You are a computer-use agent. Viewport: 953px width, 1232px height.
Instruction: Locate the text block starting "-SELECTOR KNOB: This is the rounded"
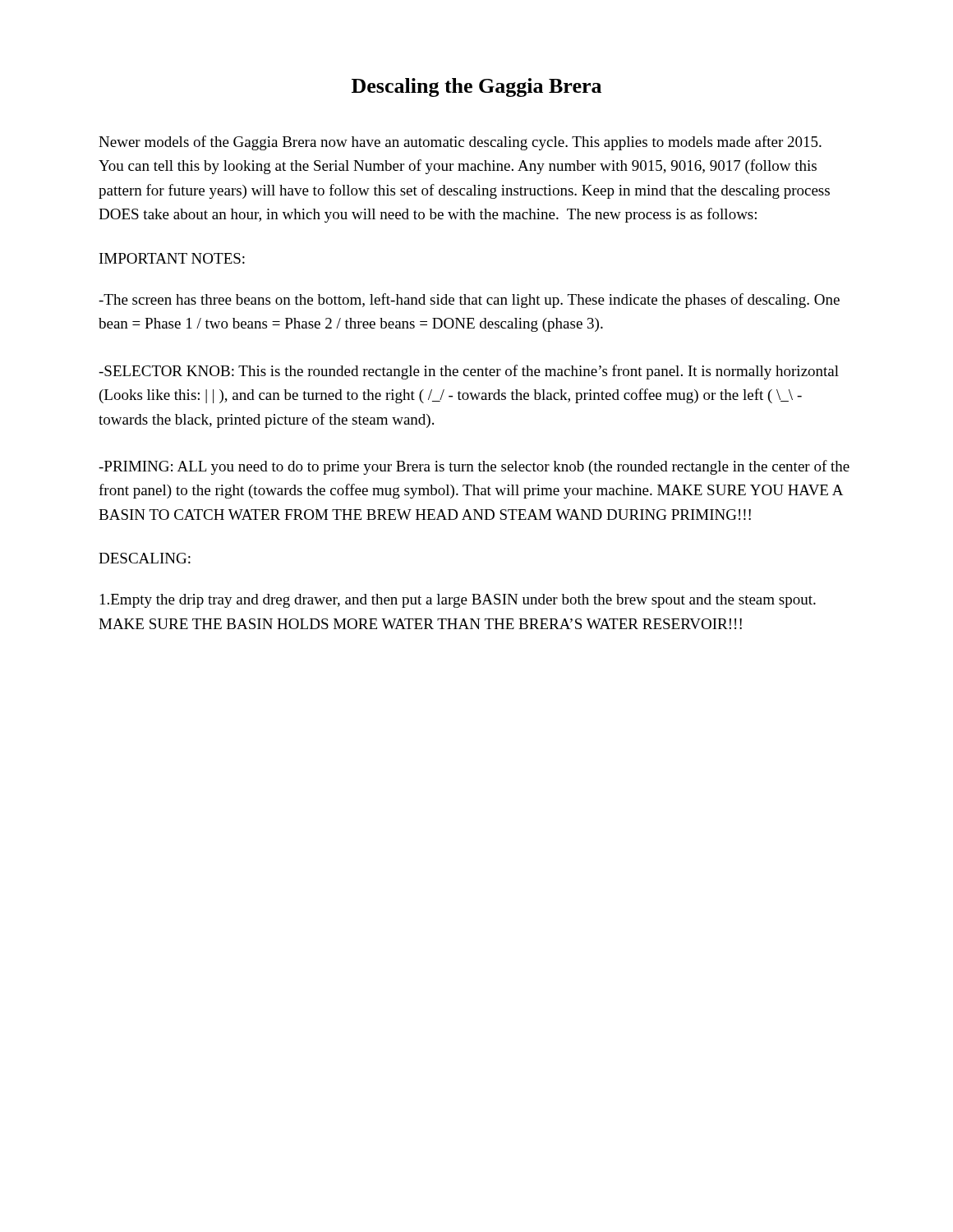[x=469, y=395]
